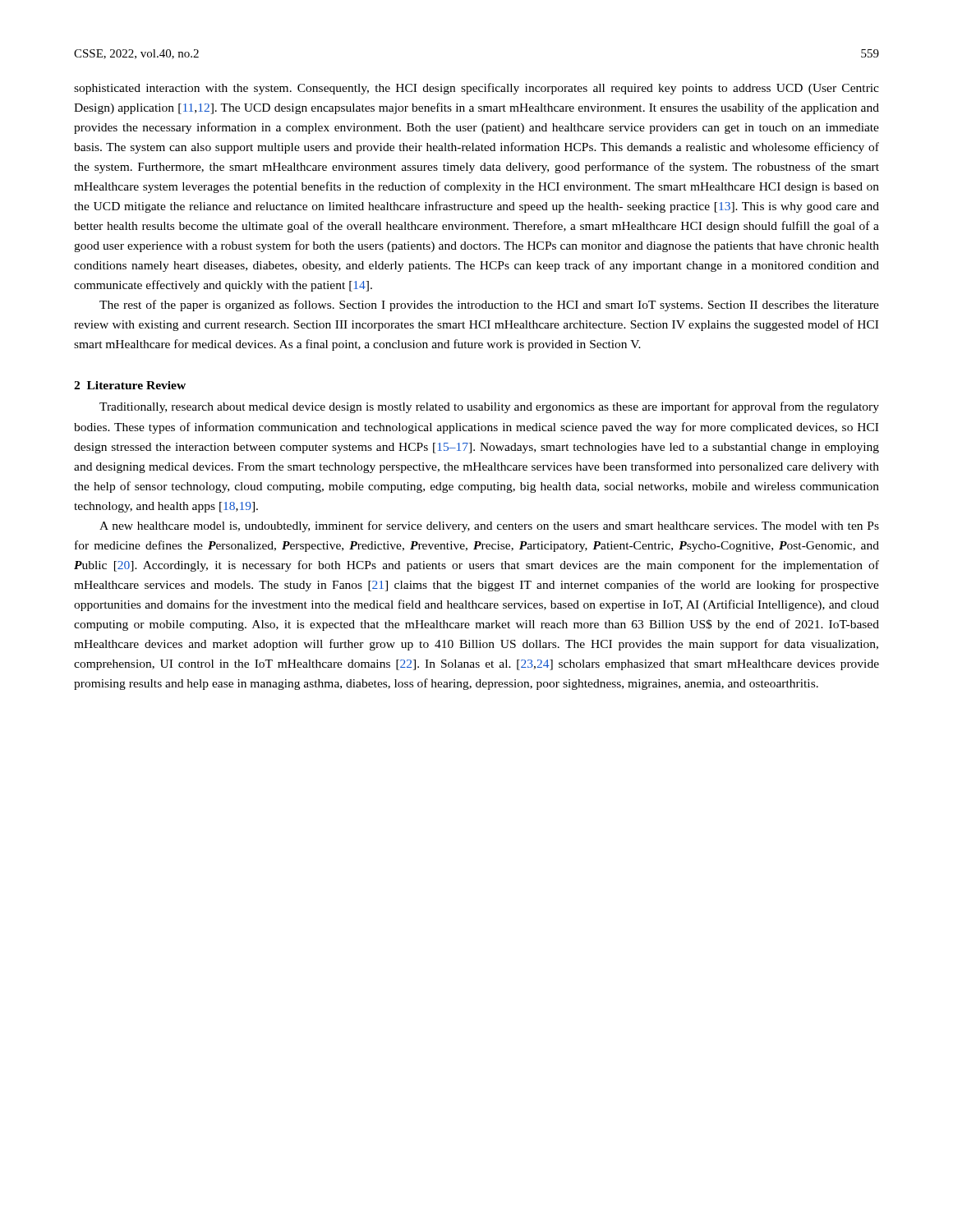Locate the section header that says "2 Literature Review"
The image size is (953, 1232).
tap(130, 385)
